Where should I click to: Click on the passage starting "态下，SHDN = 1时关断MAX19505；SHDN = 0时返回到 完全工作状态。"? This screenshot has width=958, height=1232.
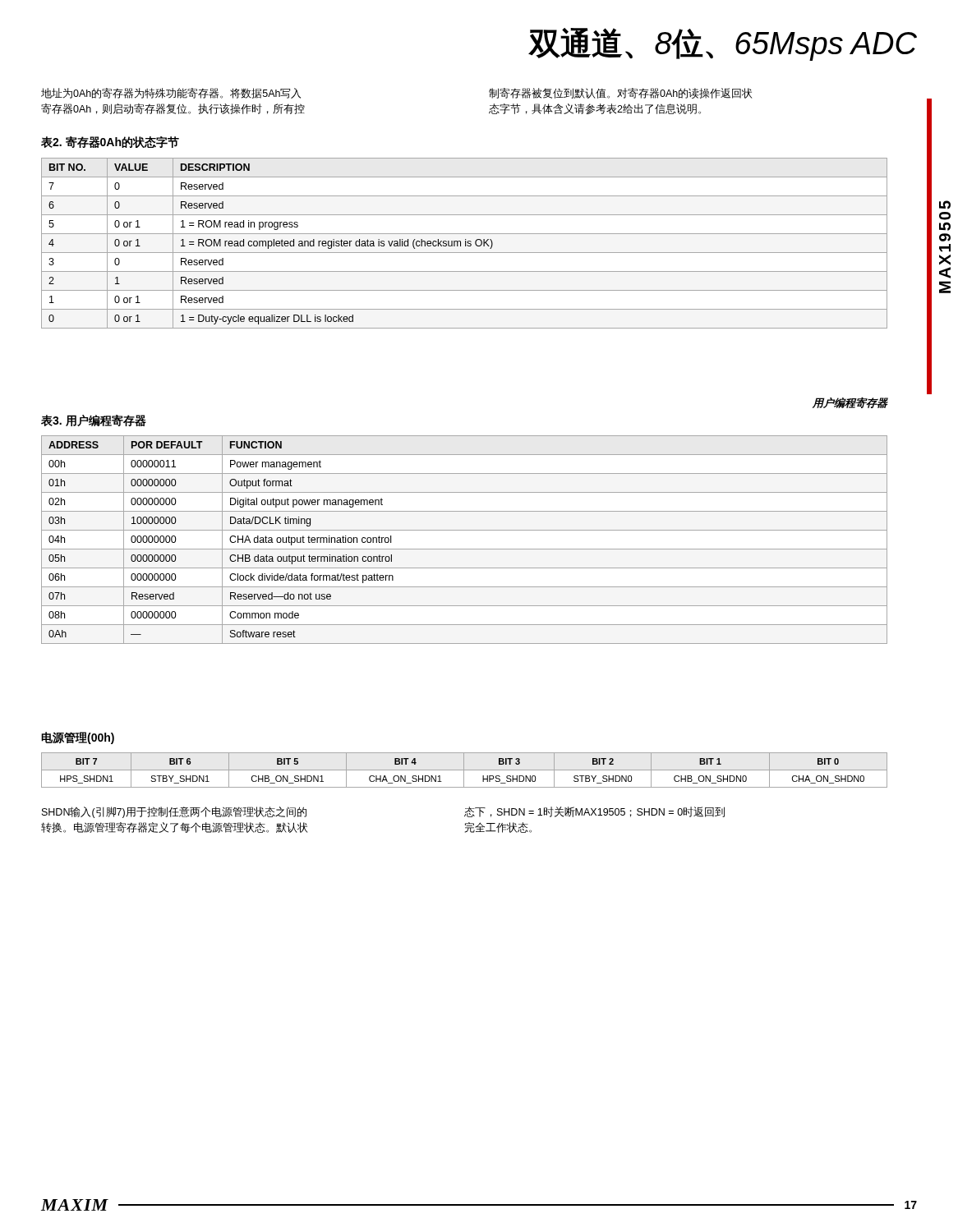click(595, 820)
